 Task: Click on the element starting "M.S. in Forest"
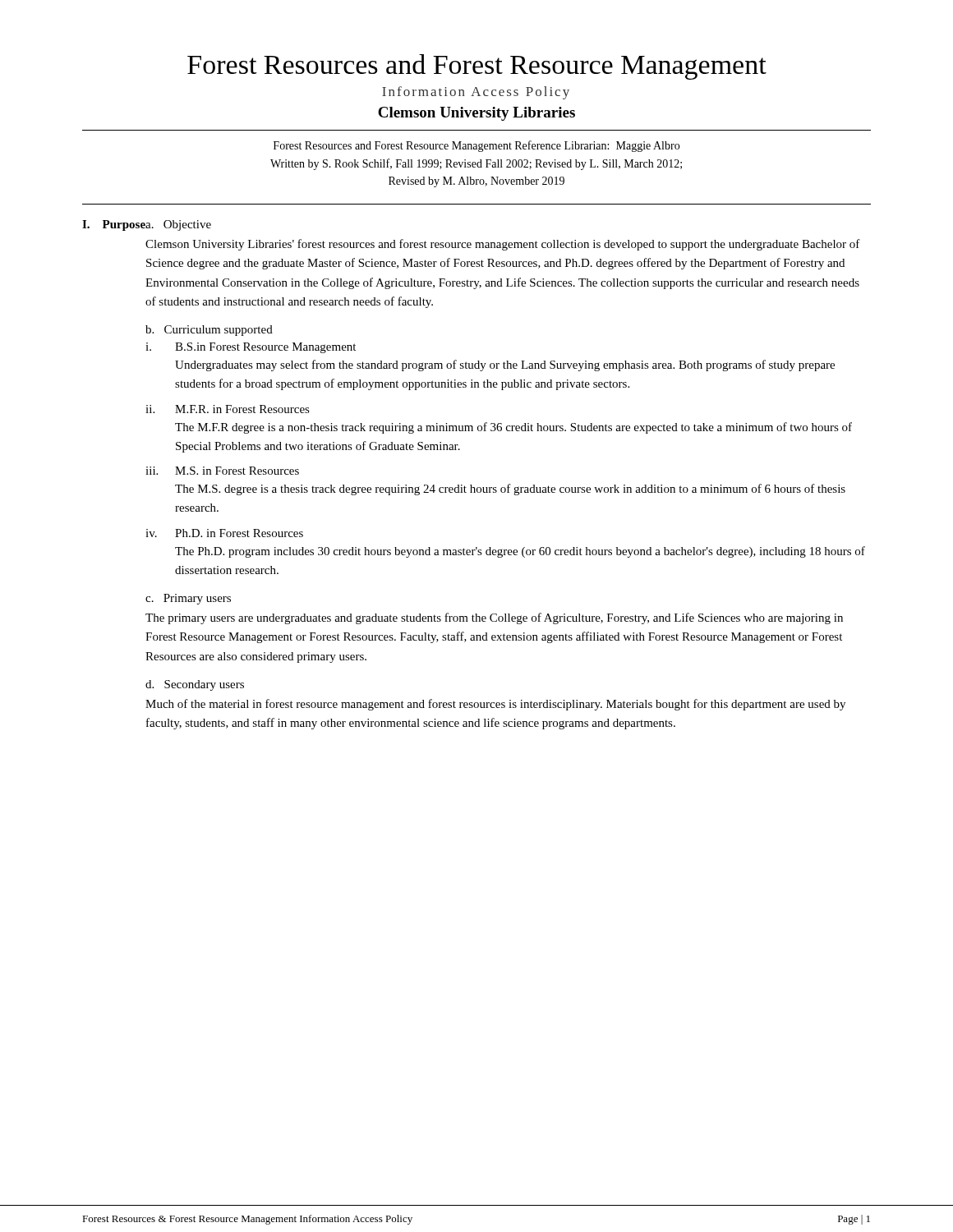[237, 471]
